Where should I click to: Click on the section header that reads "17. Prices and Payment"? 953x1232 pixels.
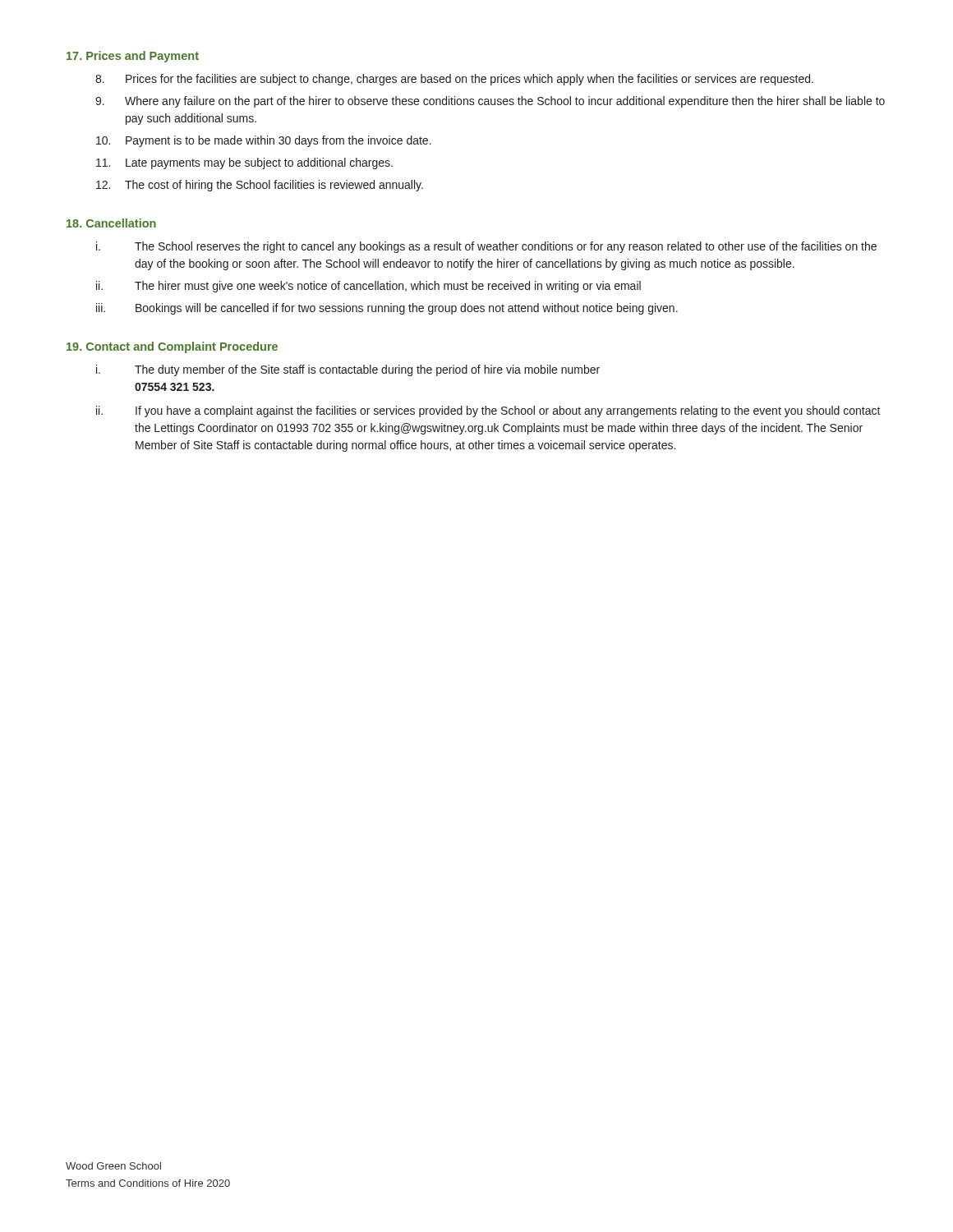click(132, 56)
